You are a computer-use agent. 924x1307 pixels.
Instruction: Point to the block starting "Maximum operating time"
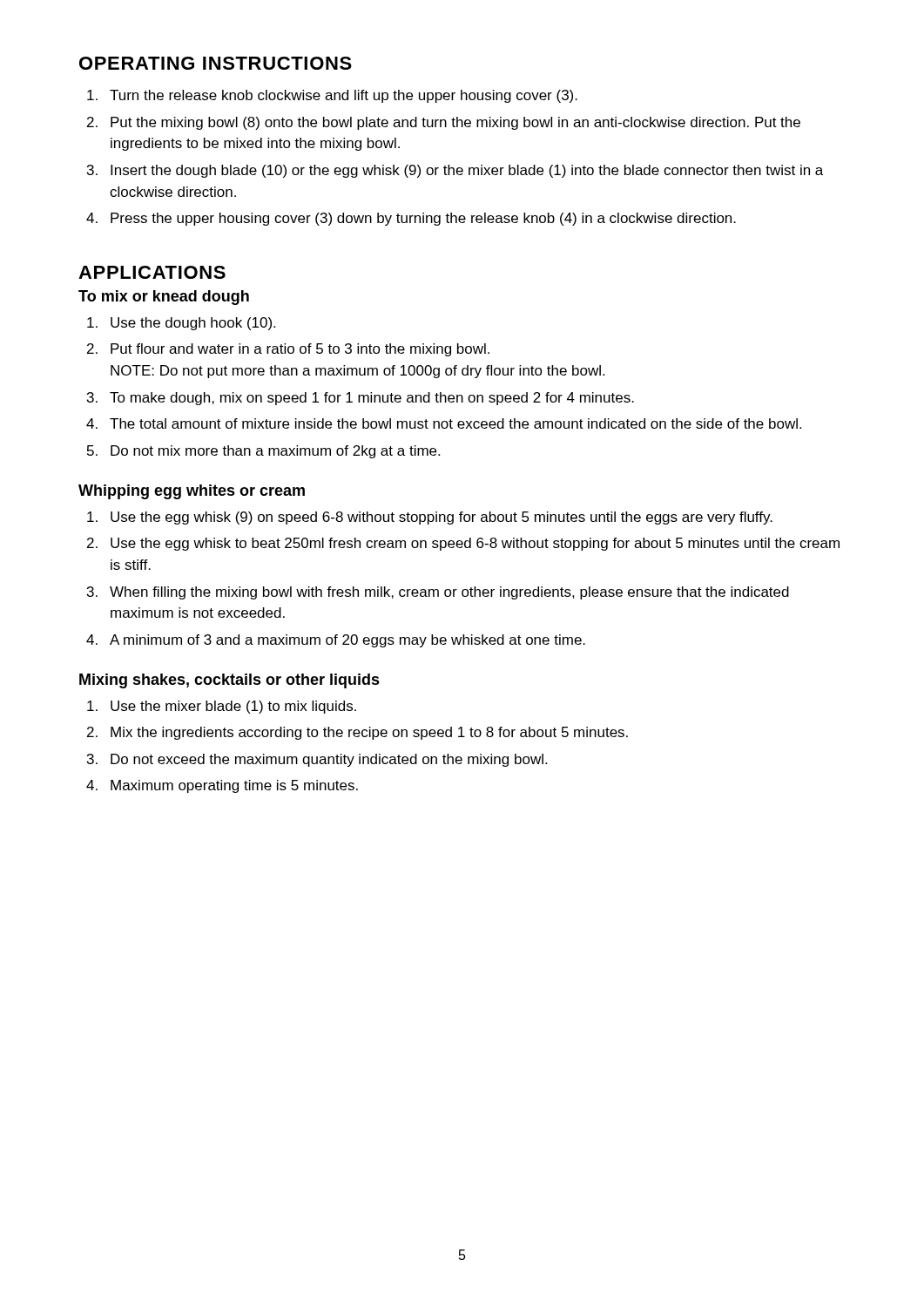point(234,786)
